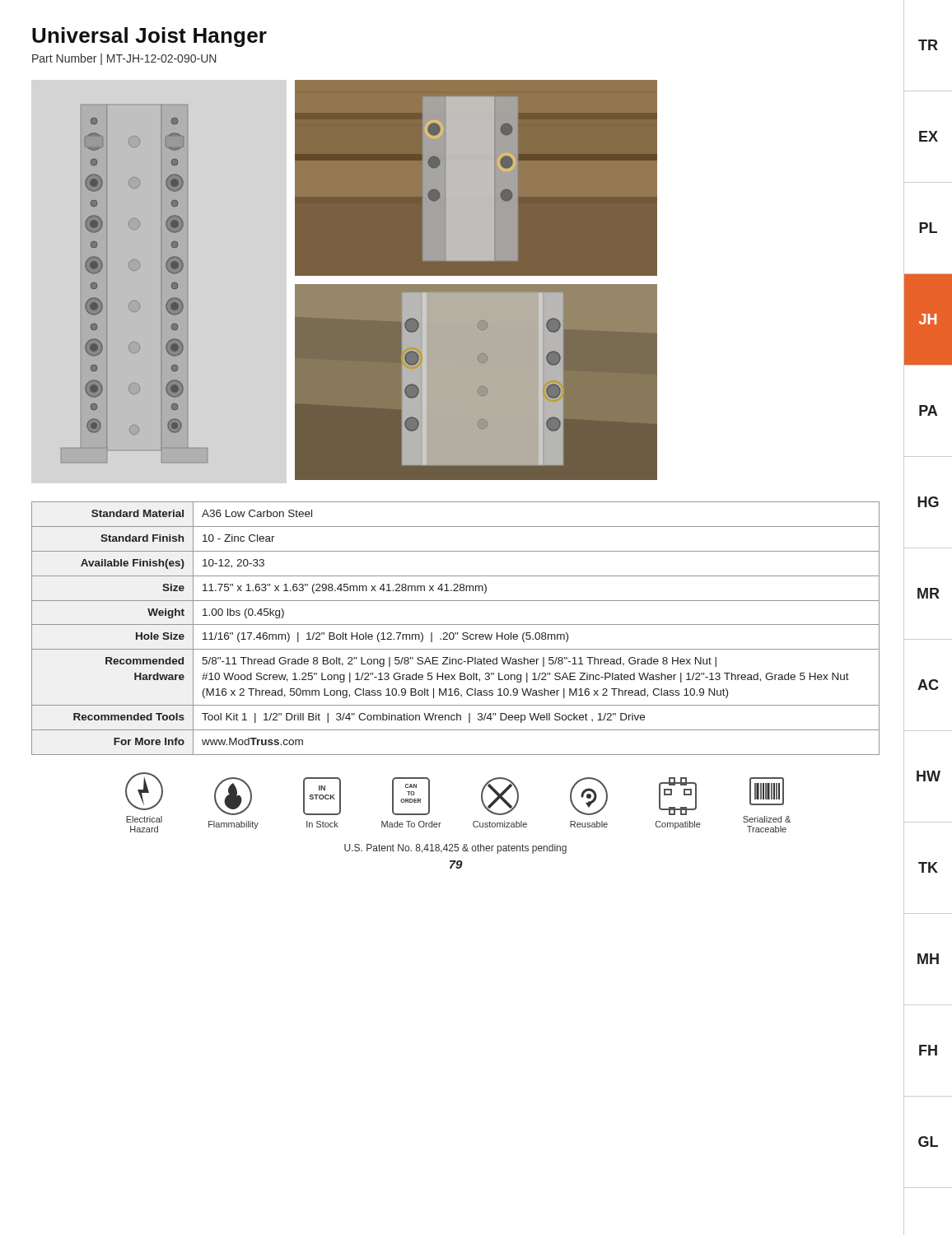The width and height of the screenshot is (952, 1235).
Task: Select the title
Action: (x=149, y=35)
